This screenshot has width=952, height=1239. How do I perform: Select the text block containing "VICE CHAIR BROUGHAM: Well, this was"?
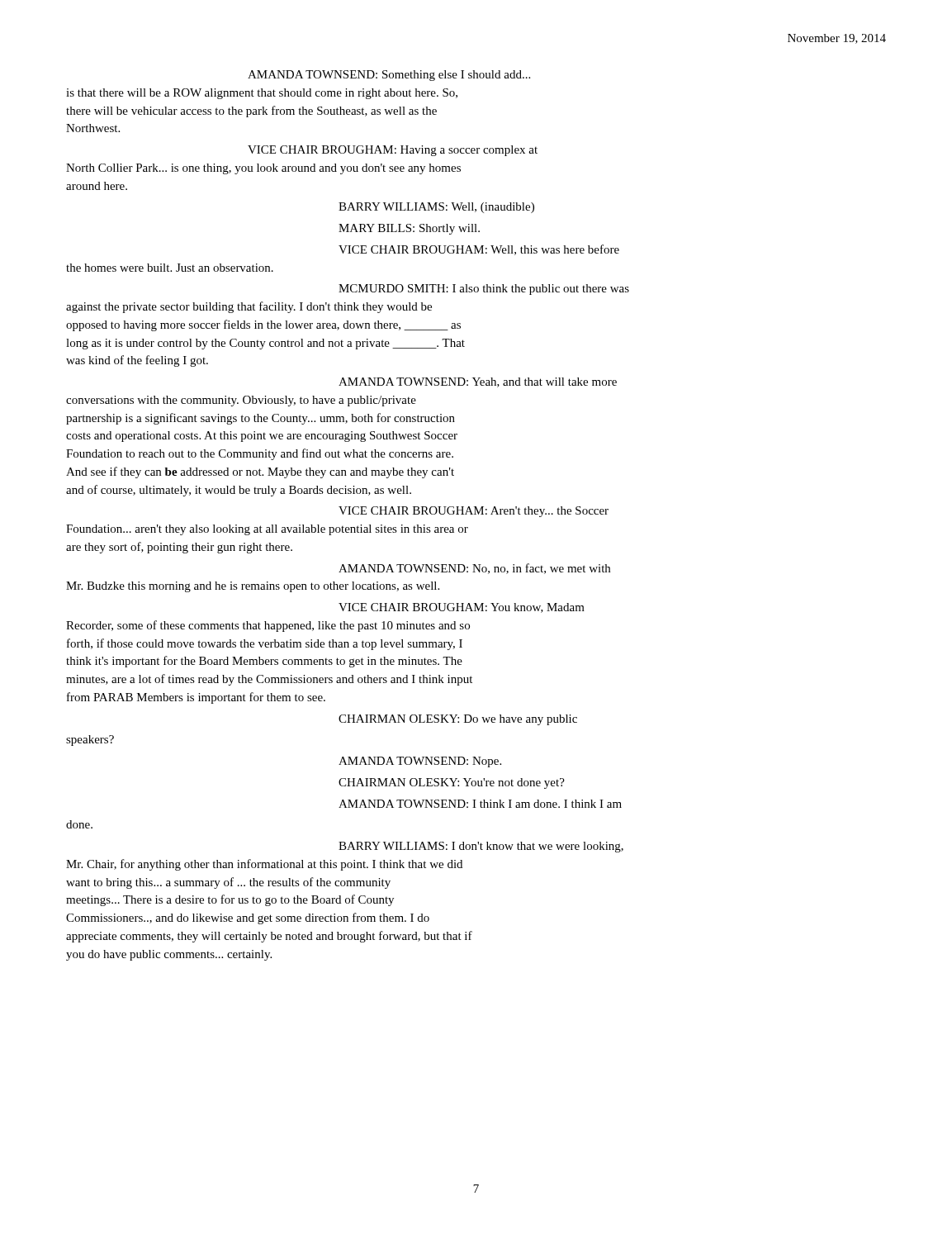[343, 258]
